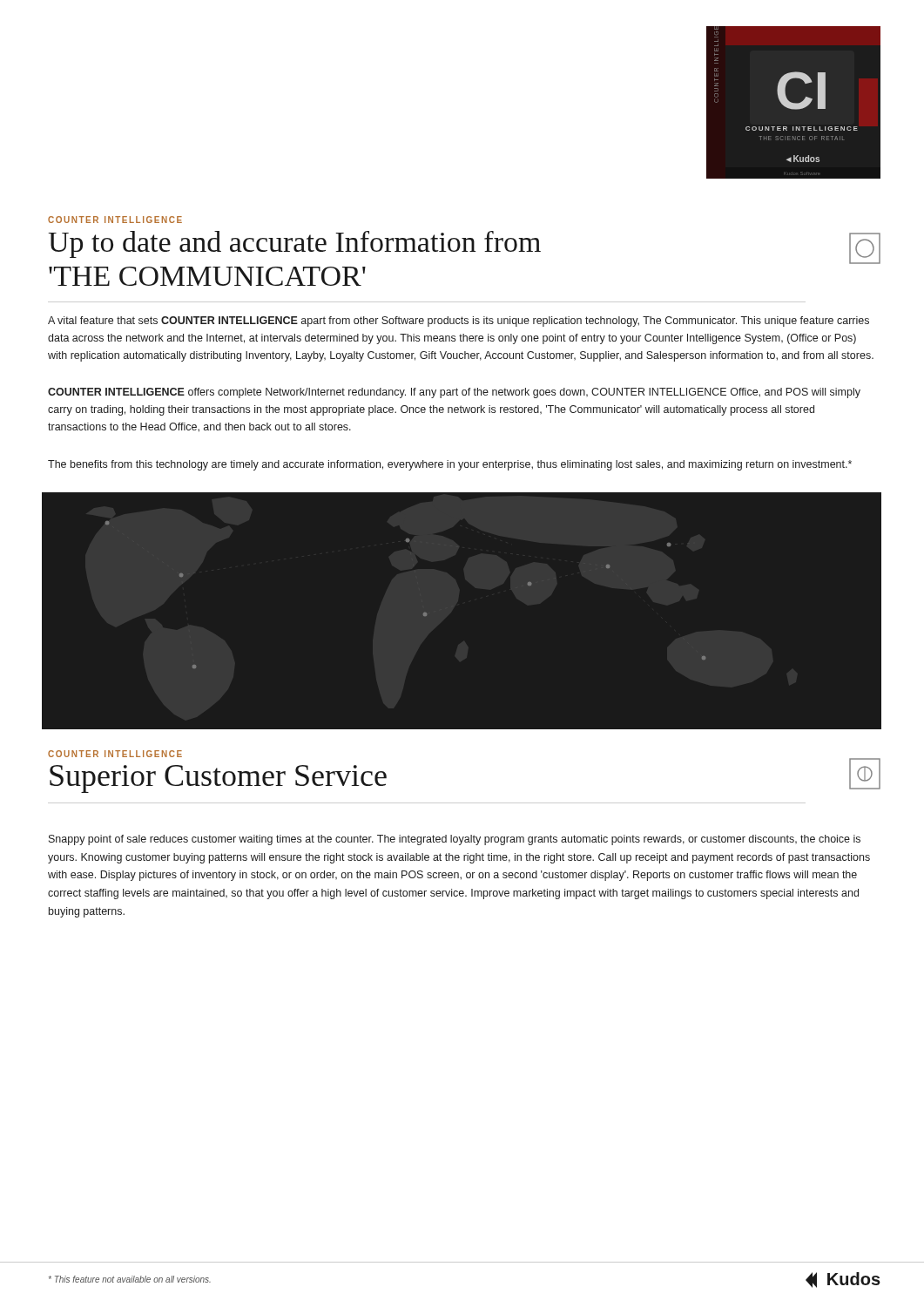Locate the text block that reads "COUNTER INTELLIGENCE offers complete Network/Internet"

tap(462, 409)
